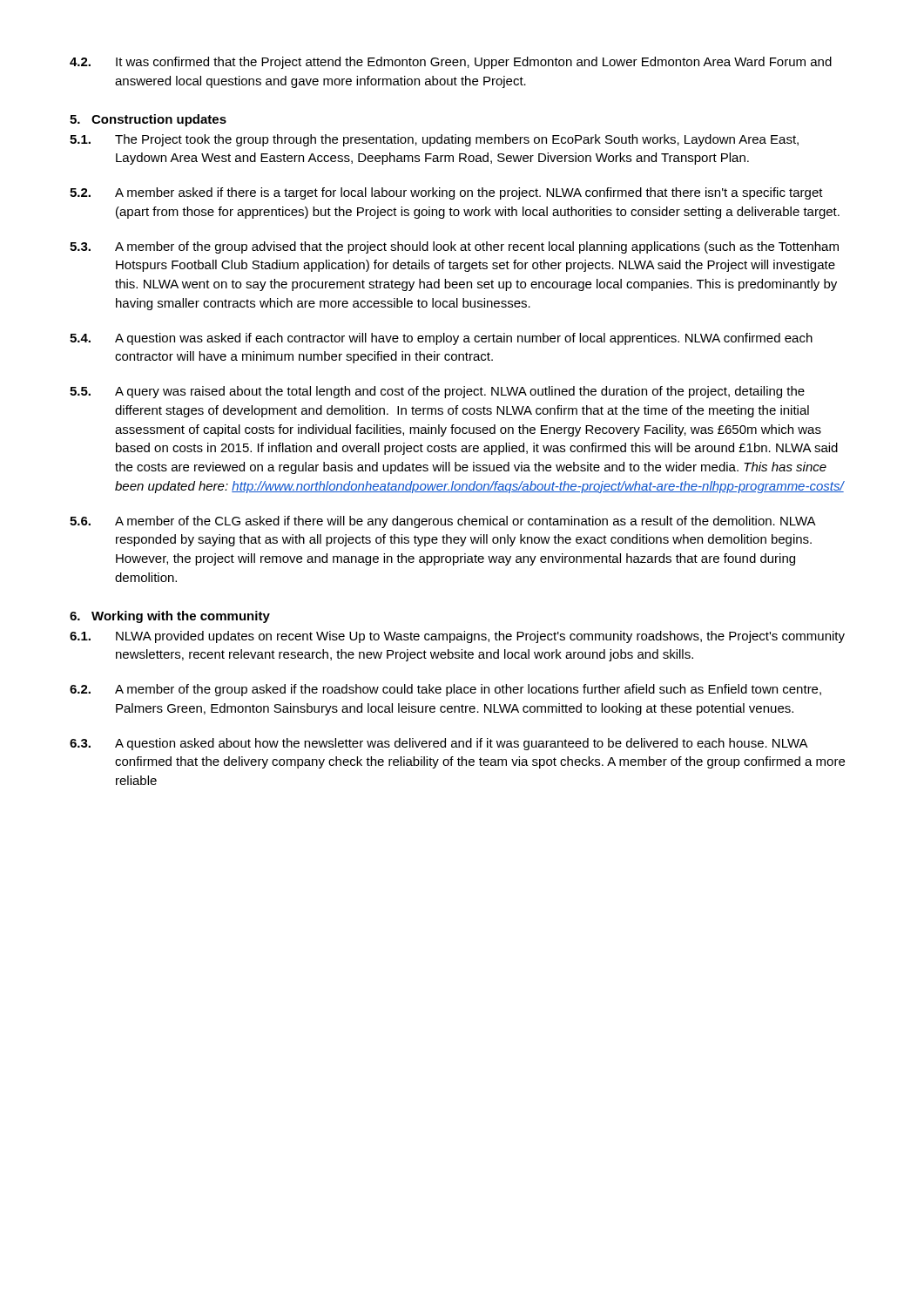Point to the block starting "6.2. A member of the"
Viewport: 924px width, 1307px height.
click(462, 699)
